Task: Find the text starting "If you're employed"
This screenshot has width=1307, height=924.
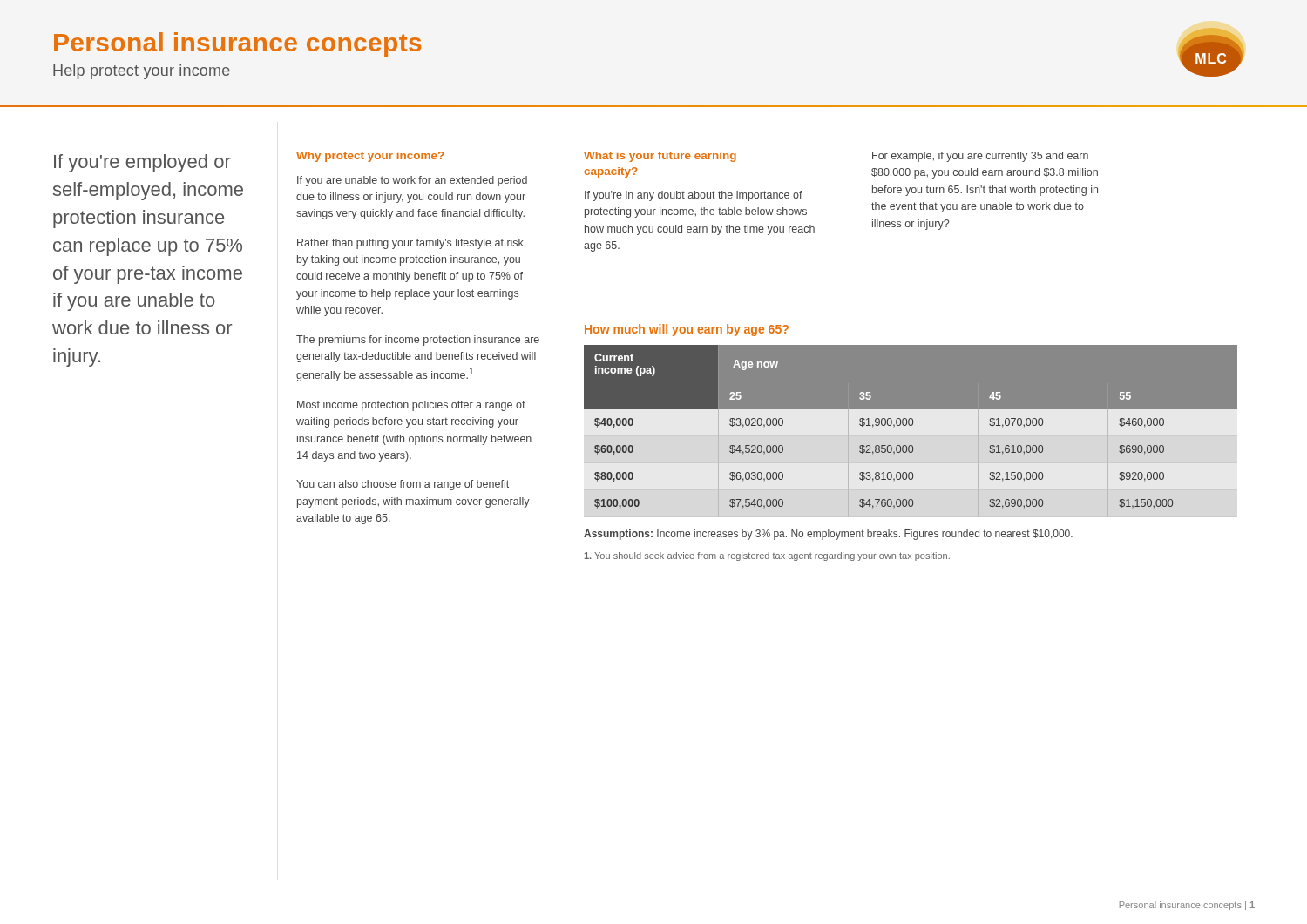Action: coord(148,259)
